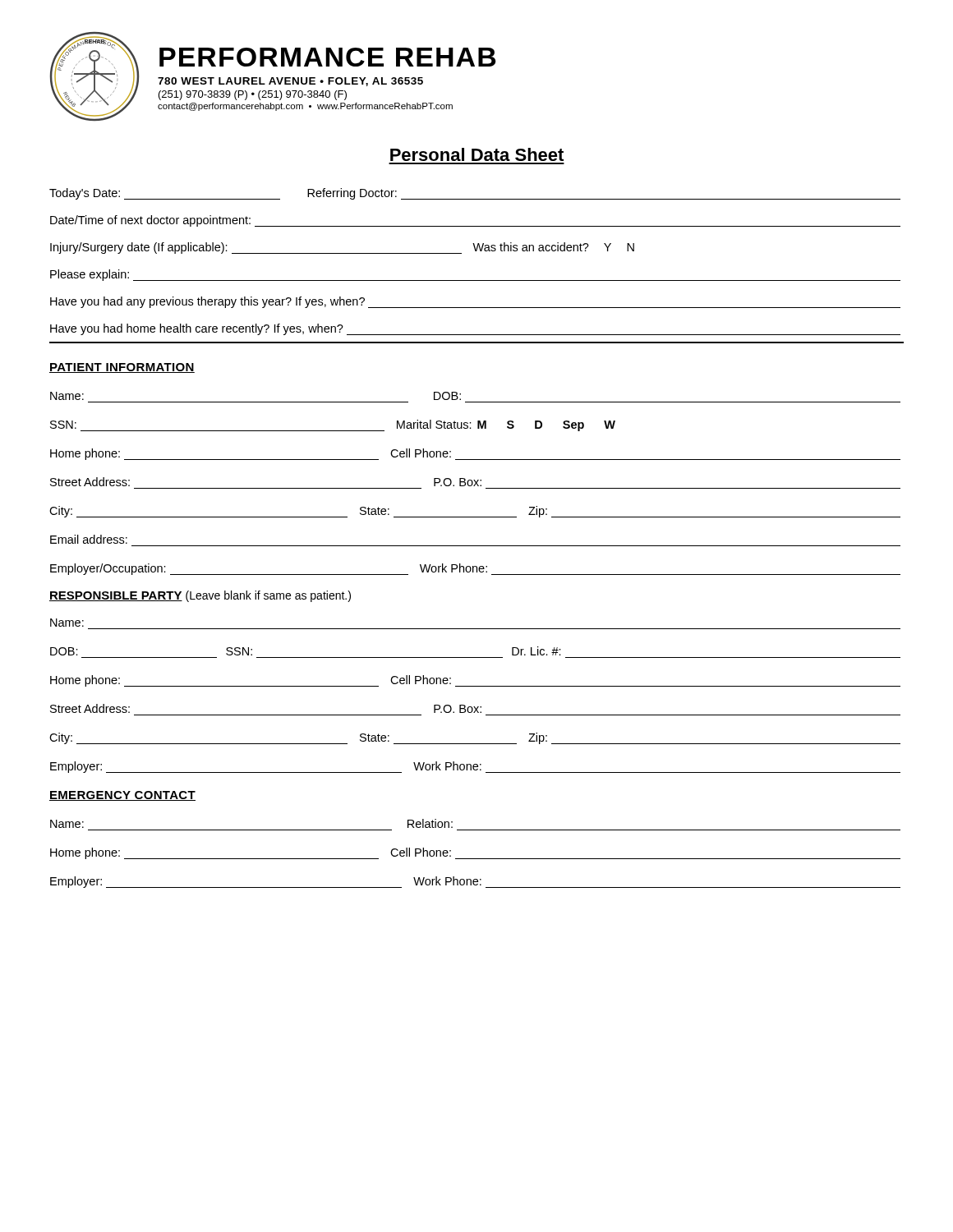Where does it say "Name: Relation:"?
The width and height of the screenshot is (953, 1232).
click(475, 823)
